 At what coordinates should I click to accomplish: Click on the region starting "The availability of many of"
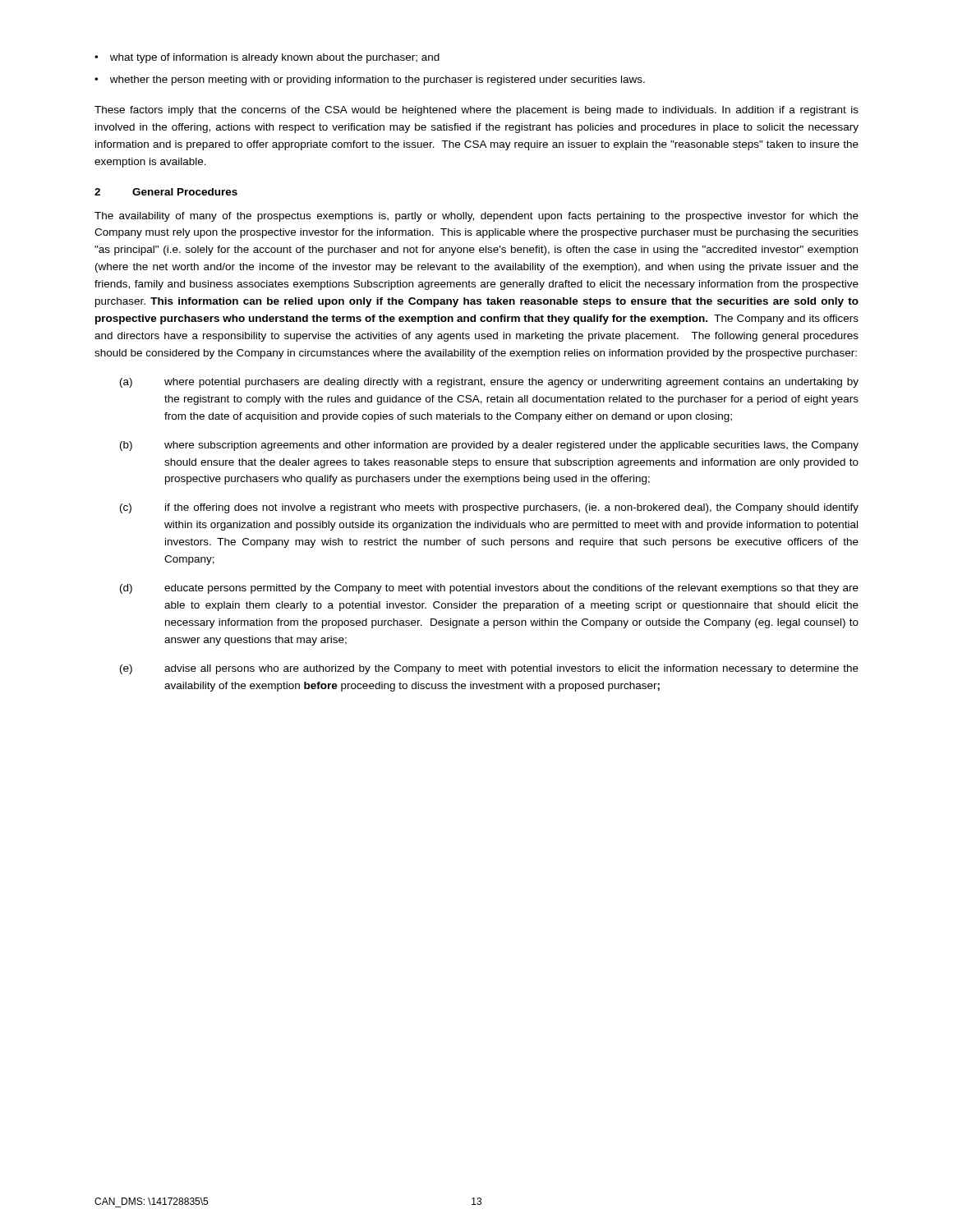coord(476,284)
